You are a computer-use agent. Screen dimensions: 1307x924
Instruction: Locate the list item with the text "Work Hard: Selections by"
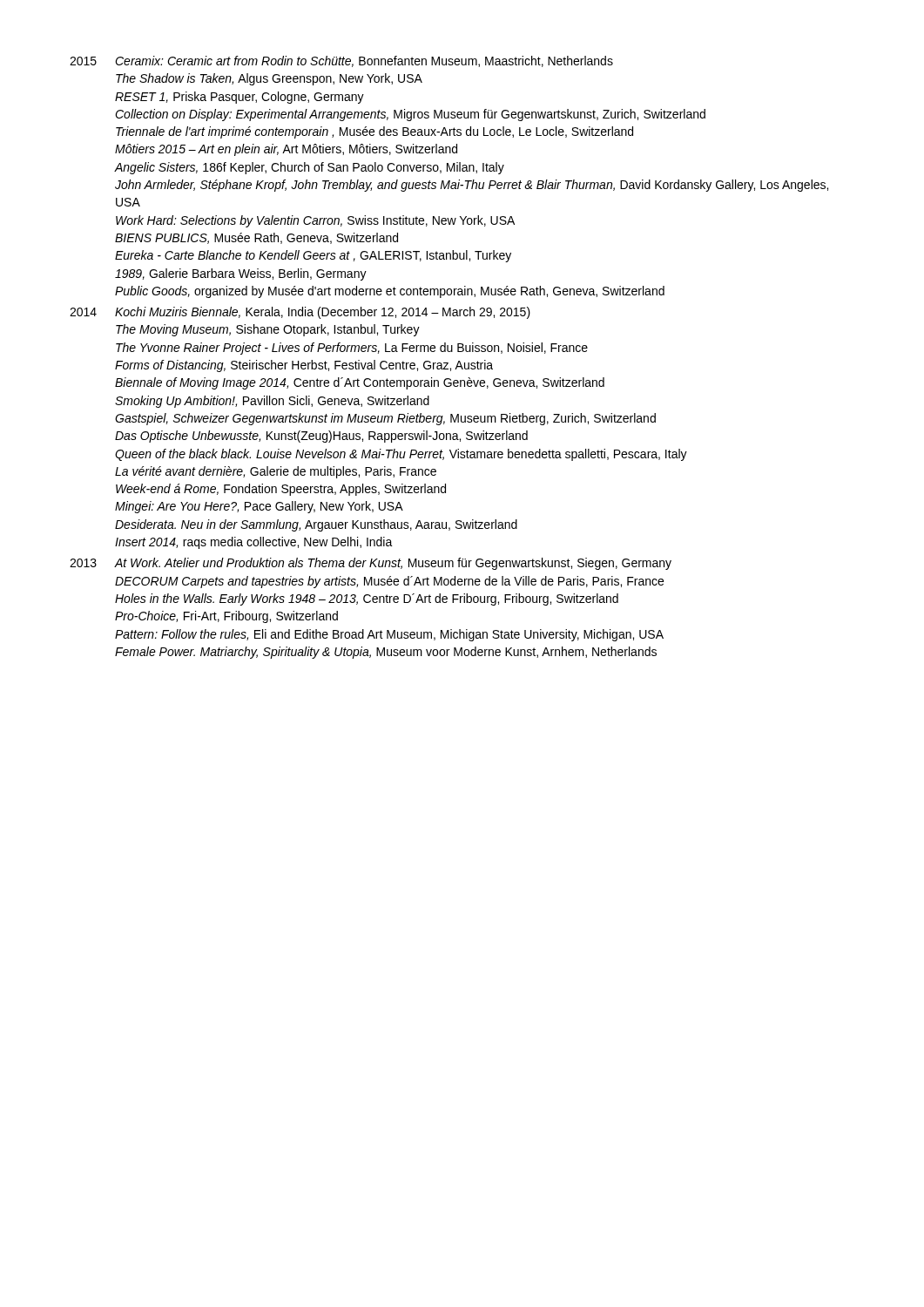(315, 220)
